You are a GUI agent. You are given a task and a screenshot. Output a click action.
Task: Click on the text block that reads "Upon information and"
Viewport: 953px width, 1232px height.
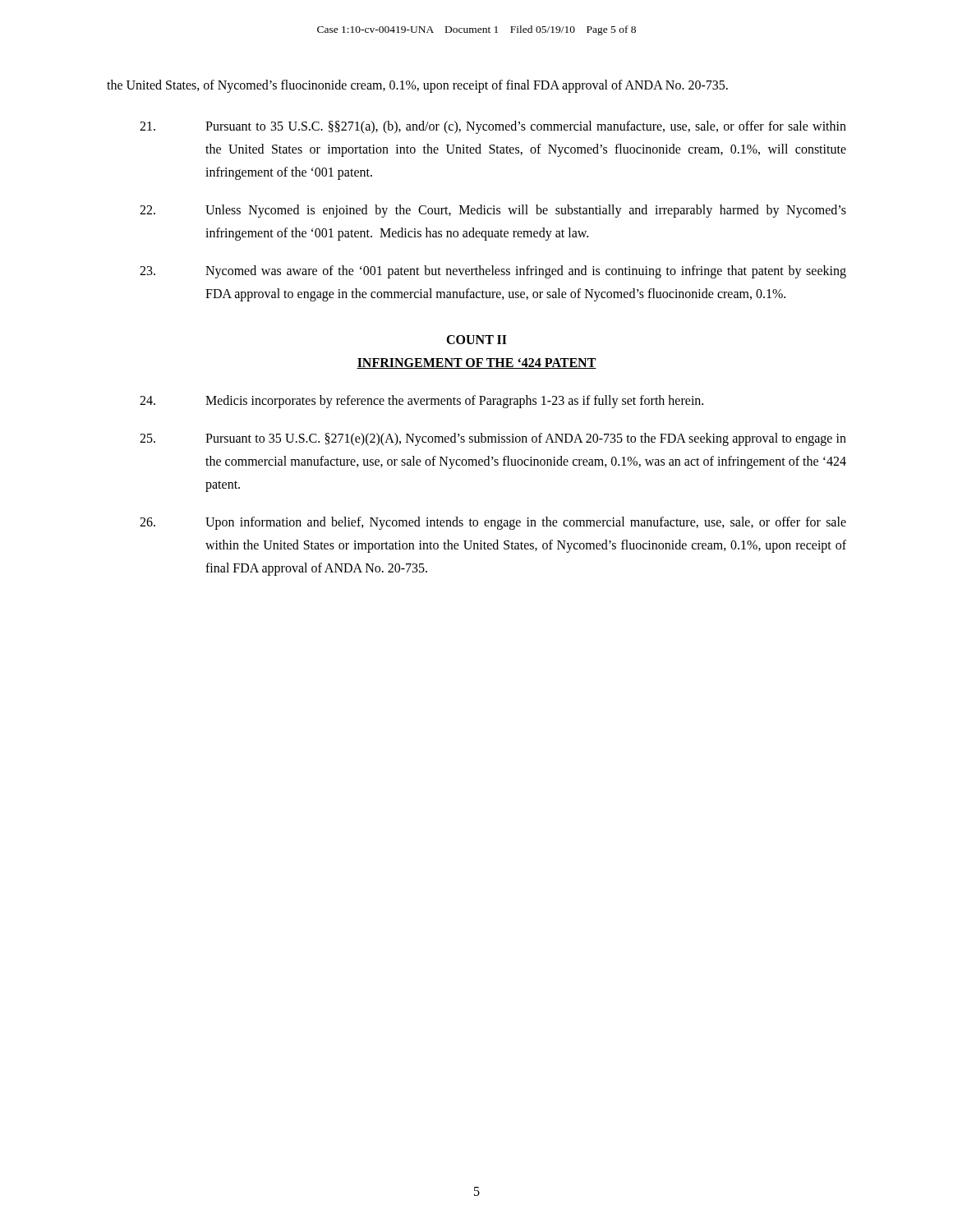pyautogui.click(x=476, y=545)
